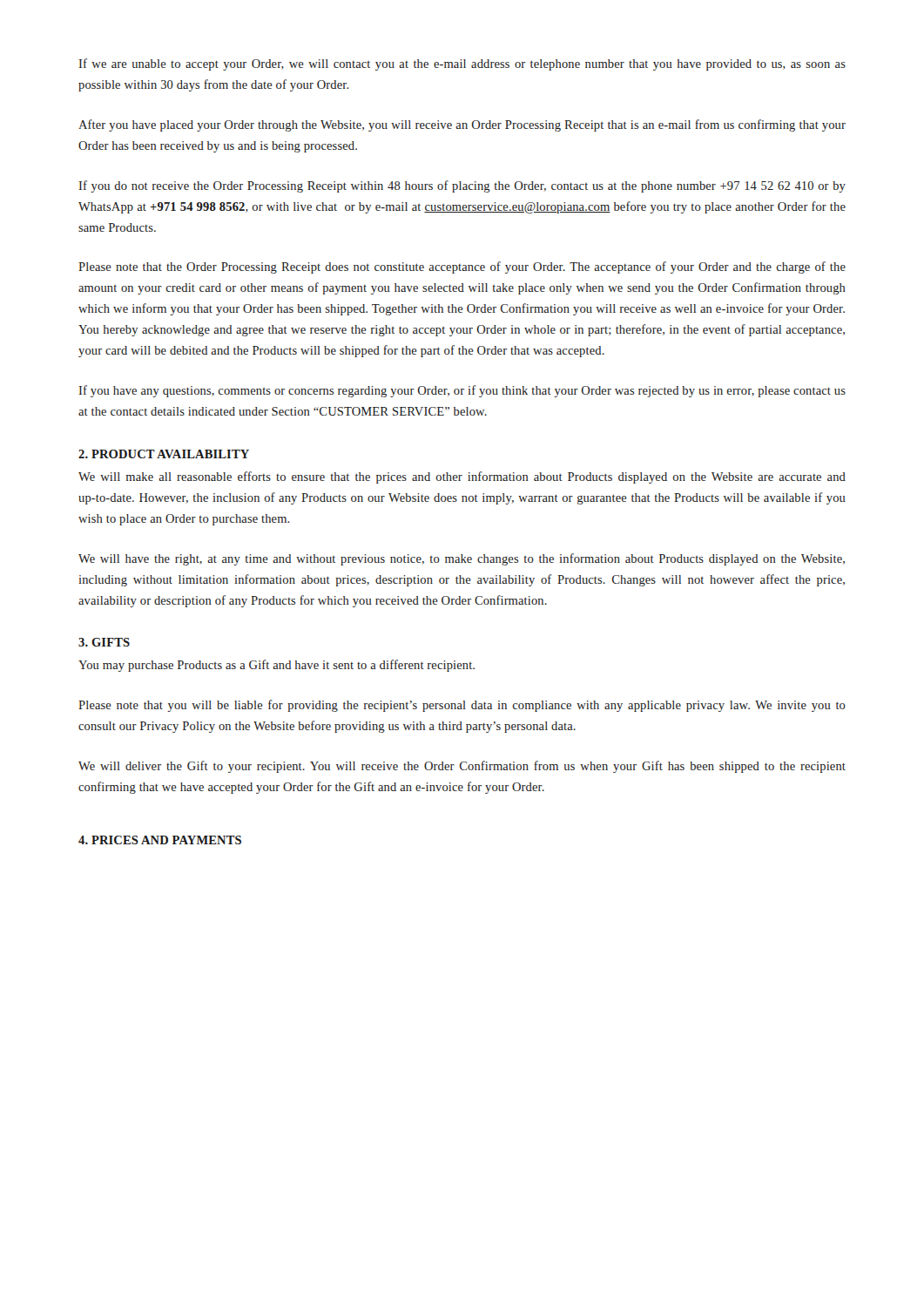Select the element starting "3. GIFTS"
924x1307 pixels.
(104, 643)
